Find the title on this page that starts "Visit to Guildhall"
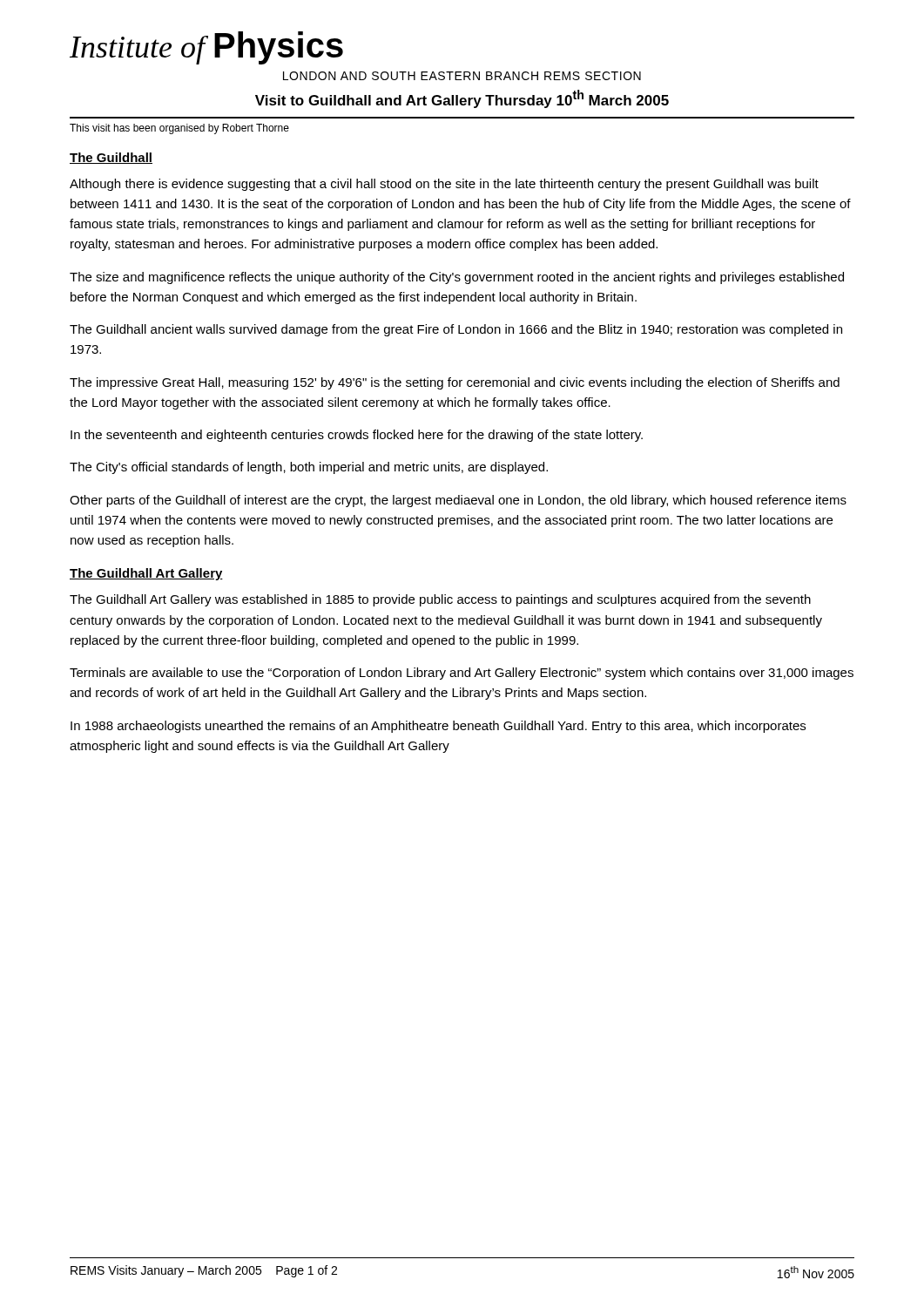The height and width of the screenshot is (1307, 924). (x=462, y=98)
